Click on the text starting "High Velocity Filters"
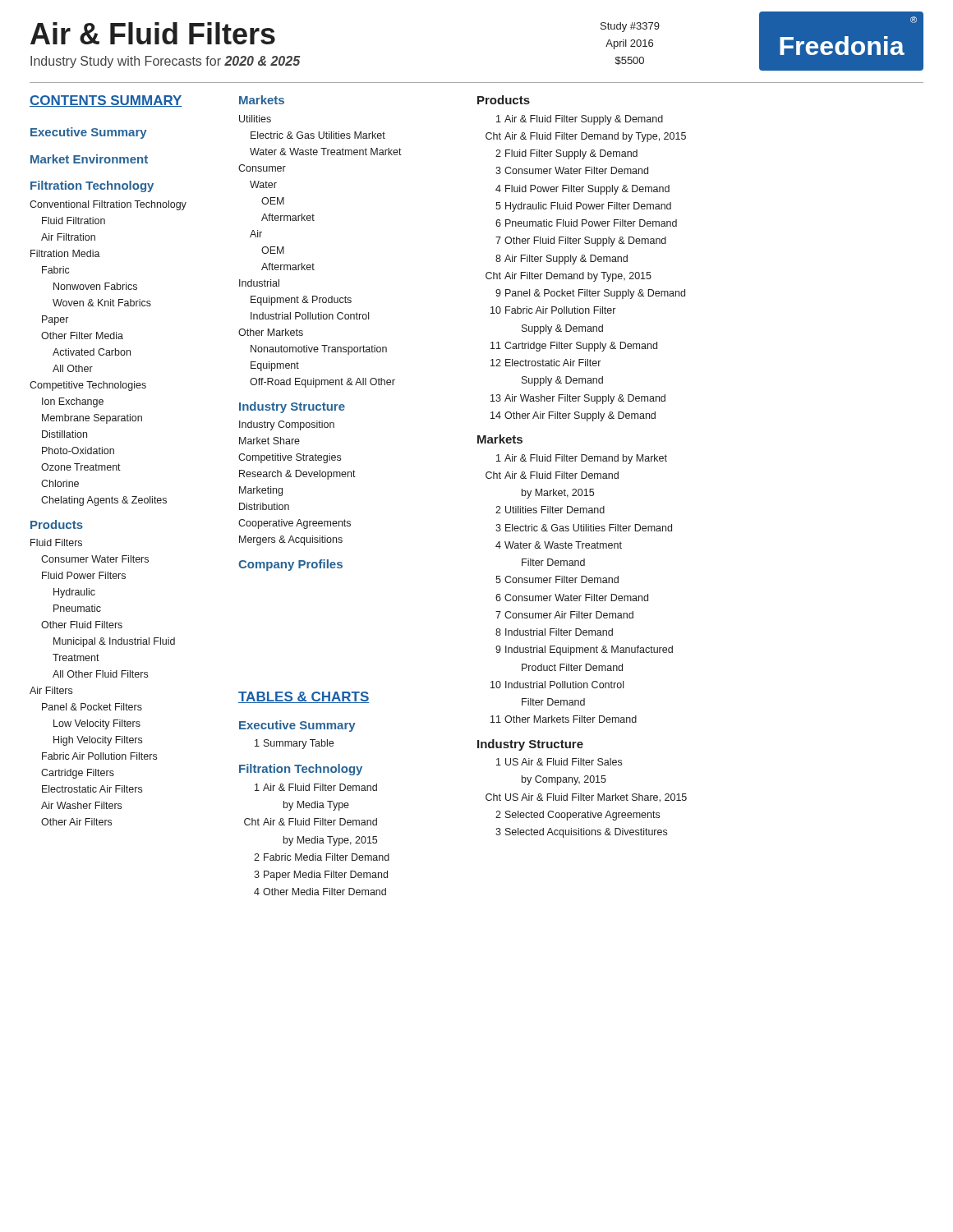Viewport: 953px width, 1232px height. tap(136, 740)
